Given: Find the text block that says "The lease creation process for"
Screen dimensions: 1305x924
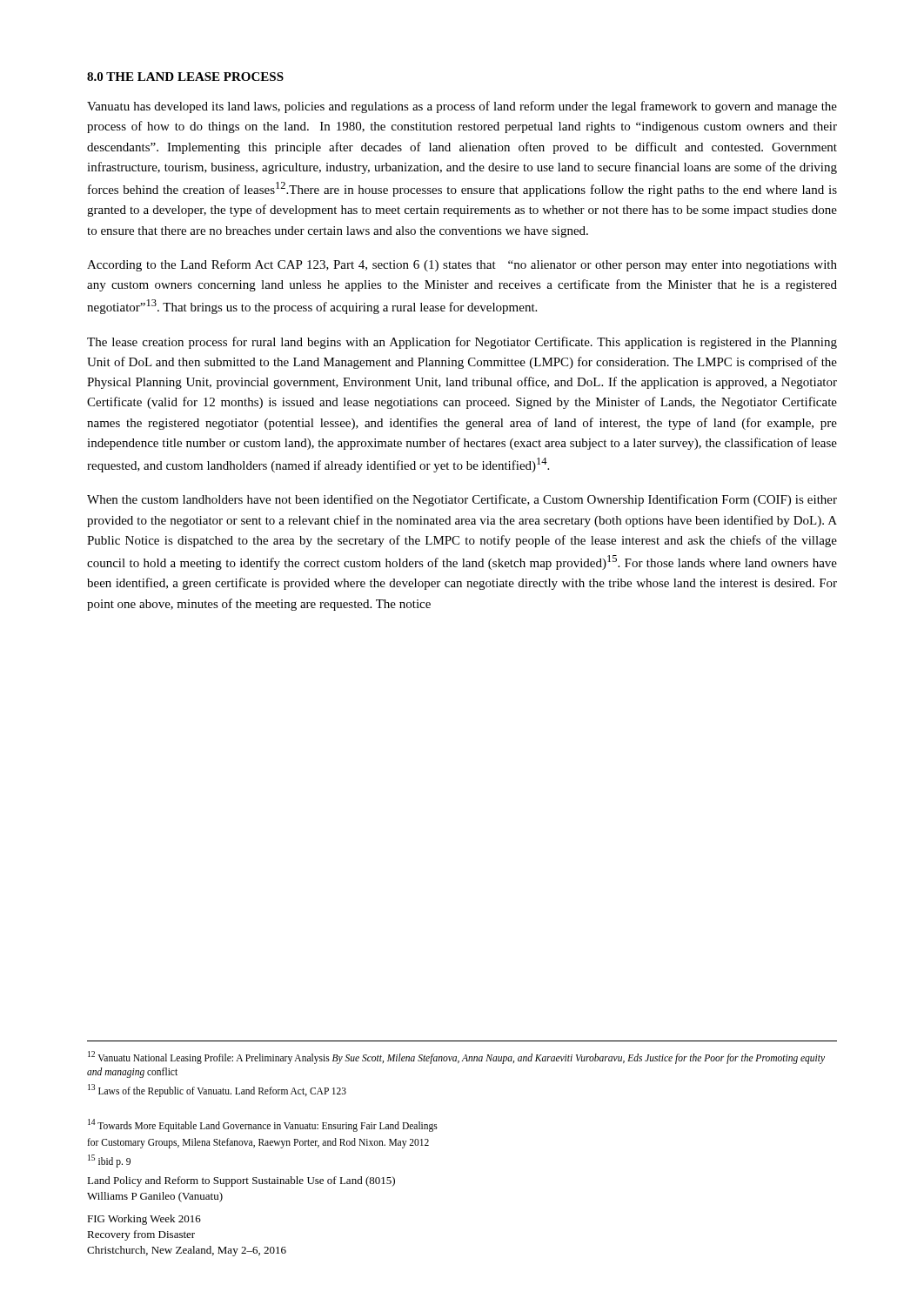Looking at the screenshot, I should (x=462, y=403).
